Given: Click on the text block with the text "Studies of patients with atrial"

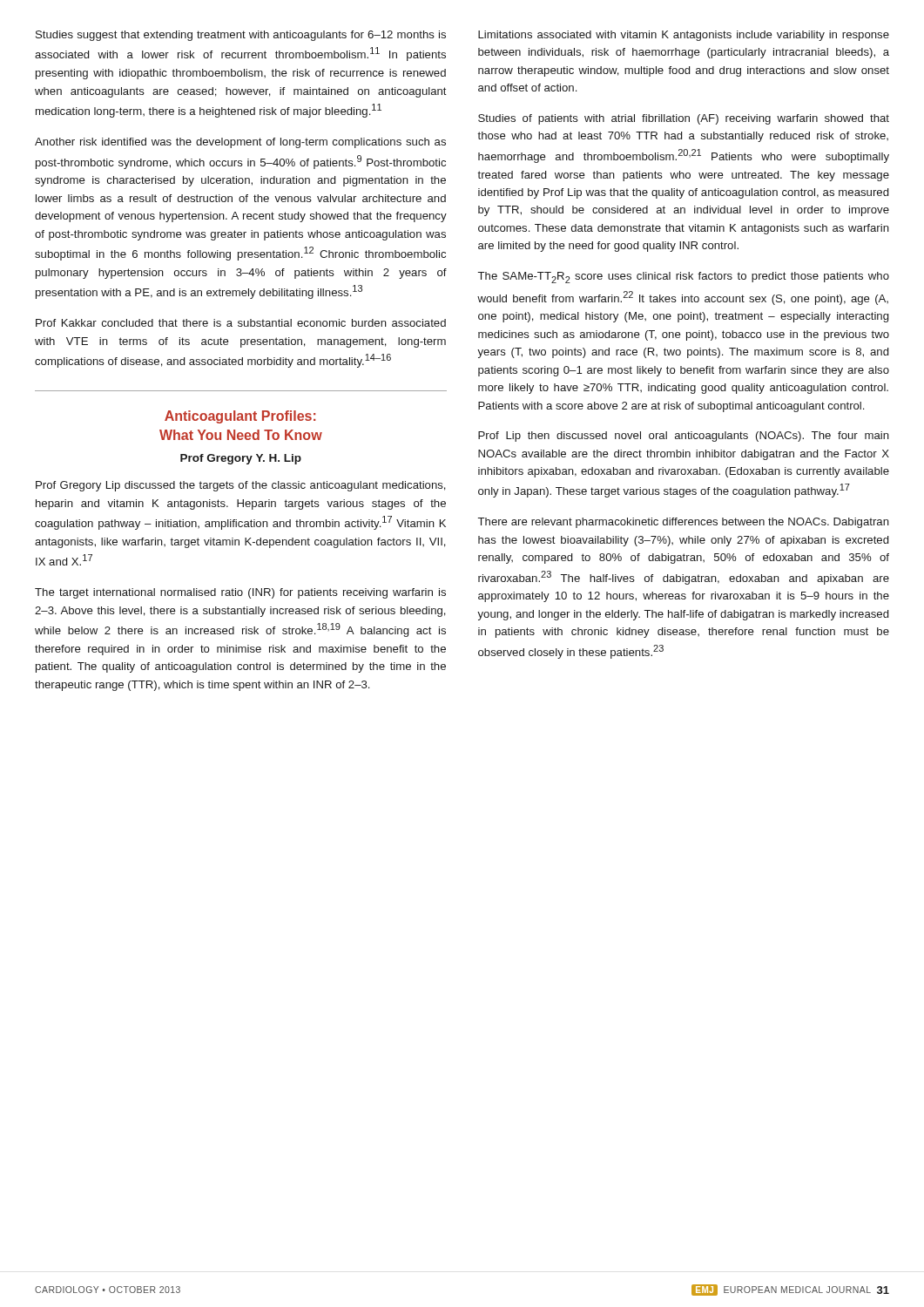Looking at the screenshot, I should pos(683,182).
